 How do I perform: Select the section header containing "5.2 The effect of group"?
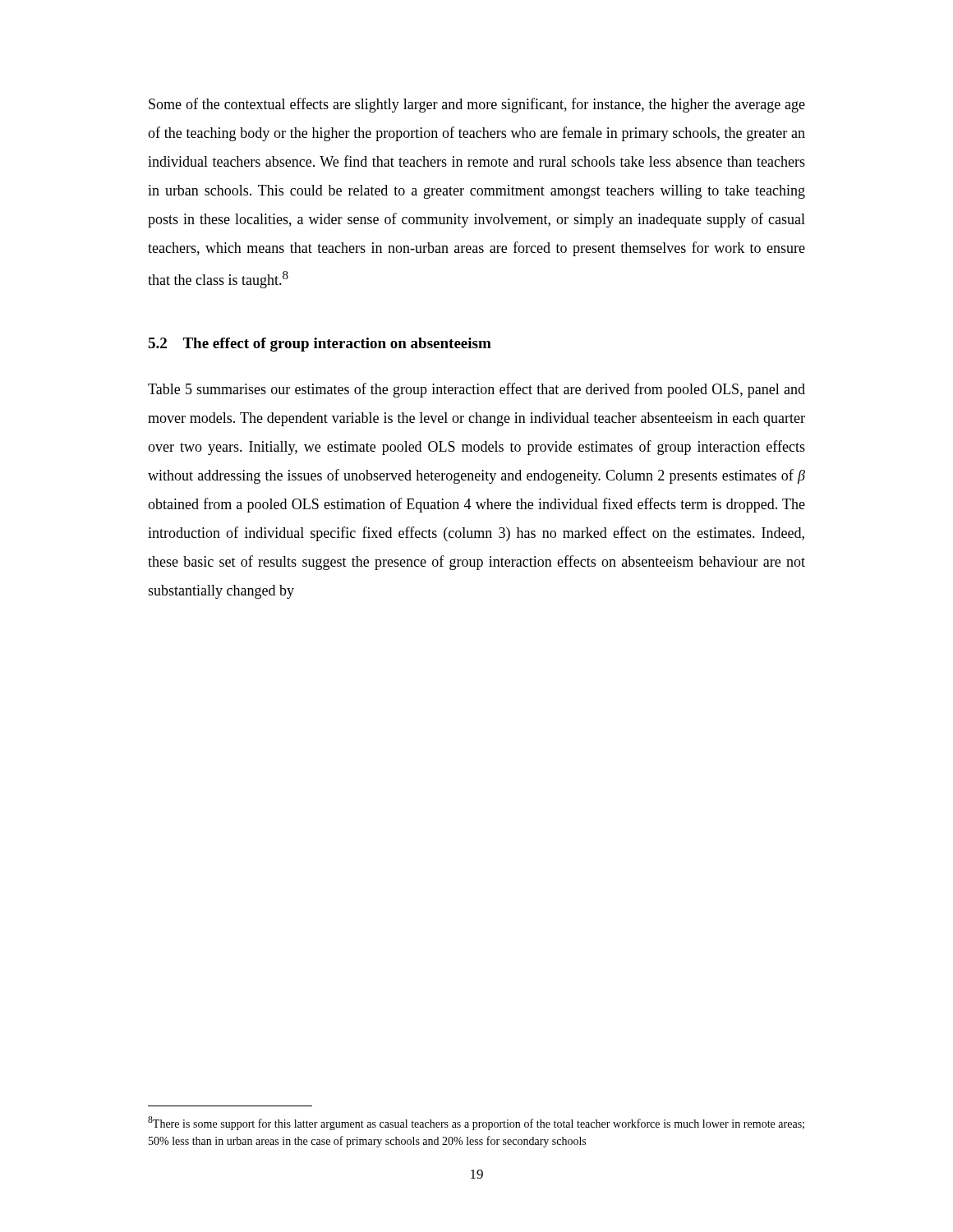click(319, 343)
